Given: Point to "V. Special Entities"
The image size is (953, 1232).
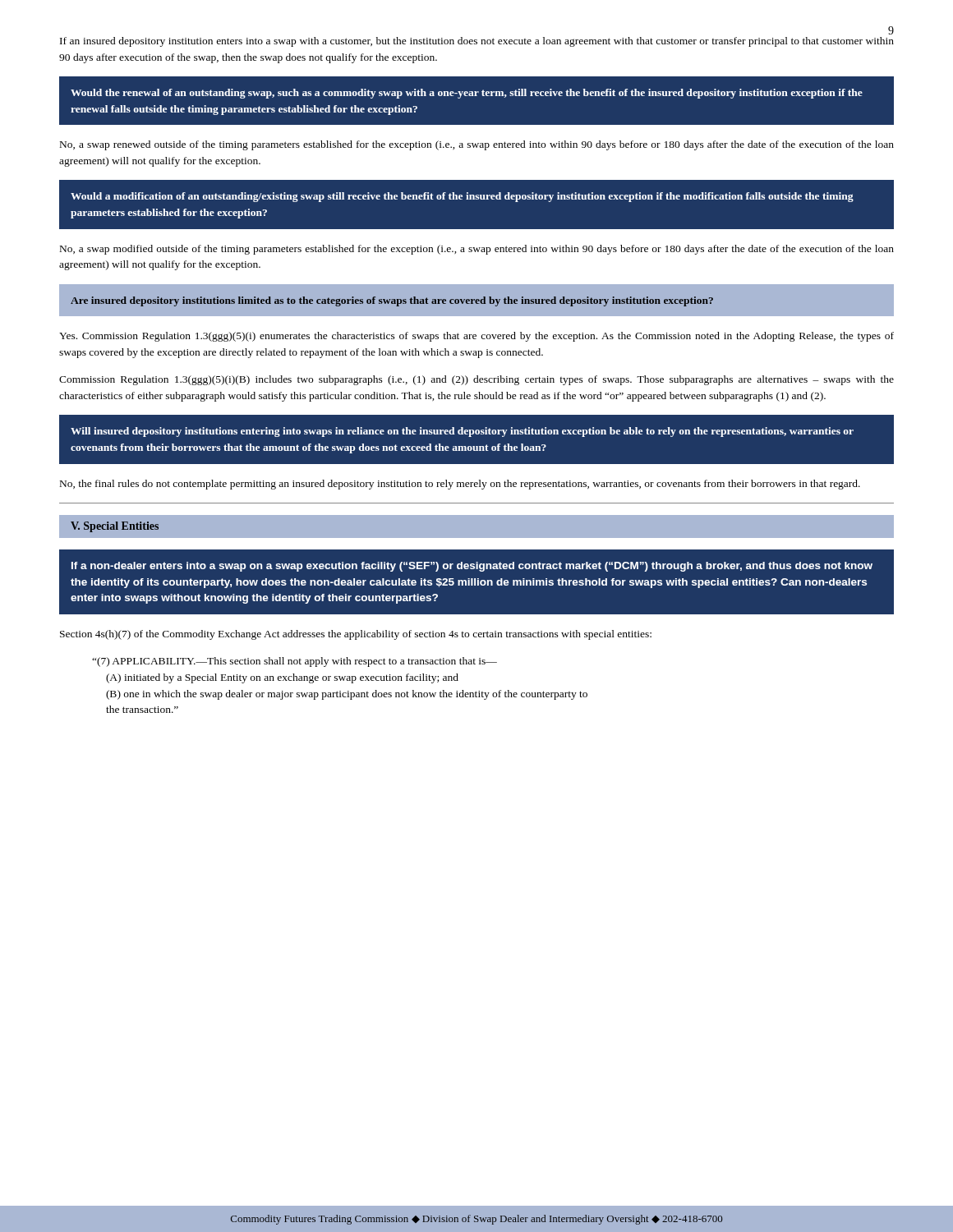Looking at the screenshot, I should tap(115, 526).
